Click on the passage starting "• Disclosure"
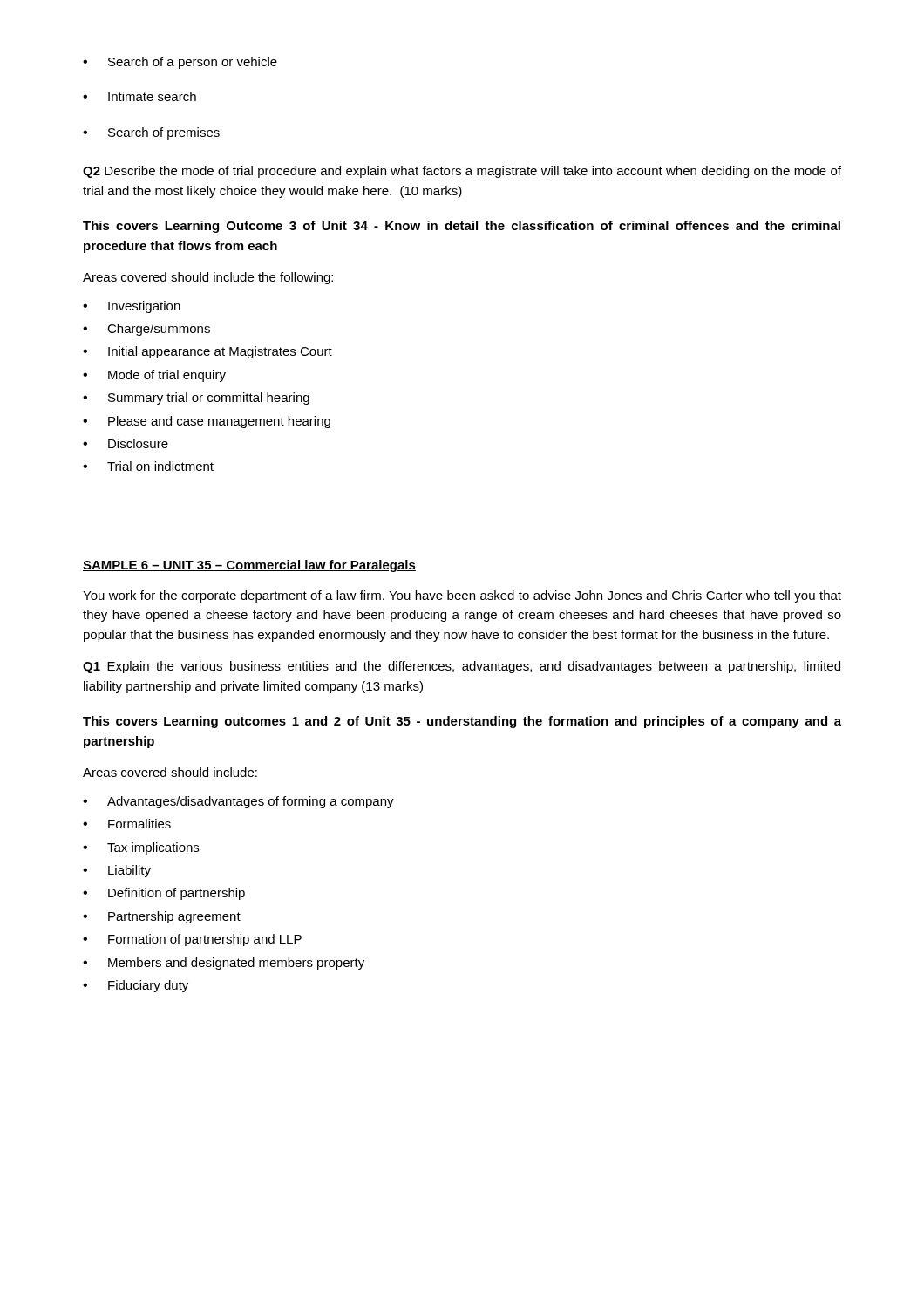 (x=126, y=444)
